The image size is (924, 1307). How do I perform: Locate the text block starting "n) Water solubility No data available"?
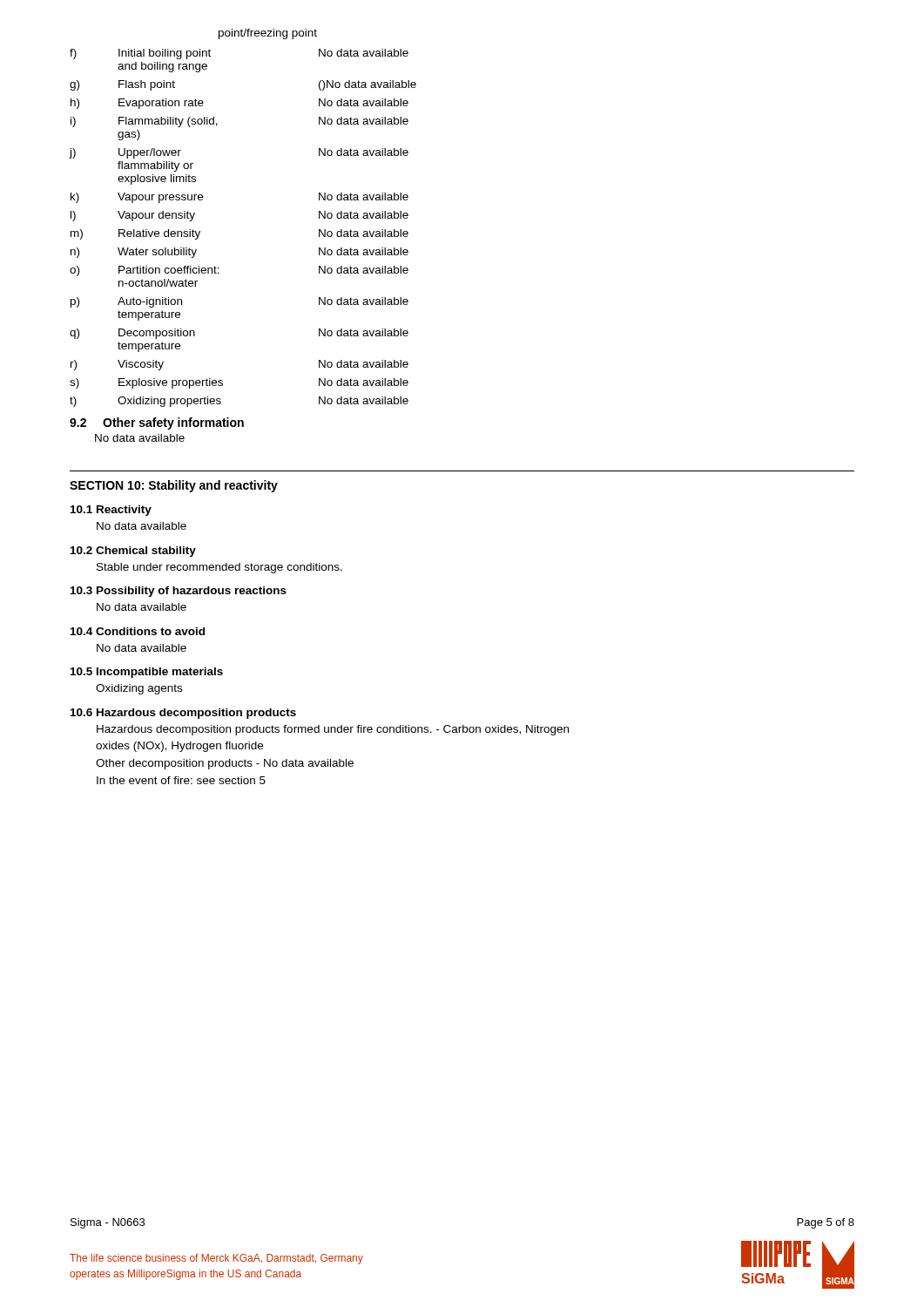(x=158, y=252)
